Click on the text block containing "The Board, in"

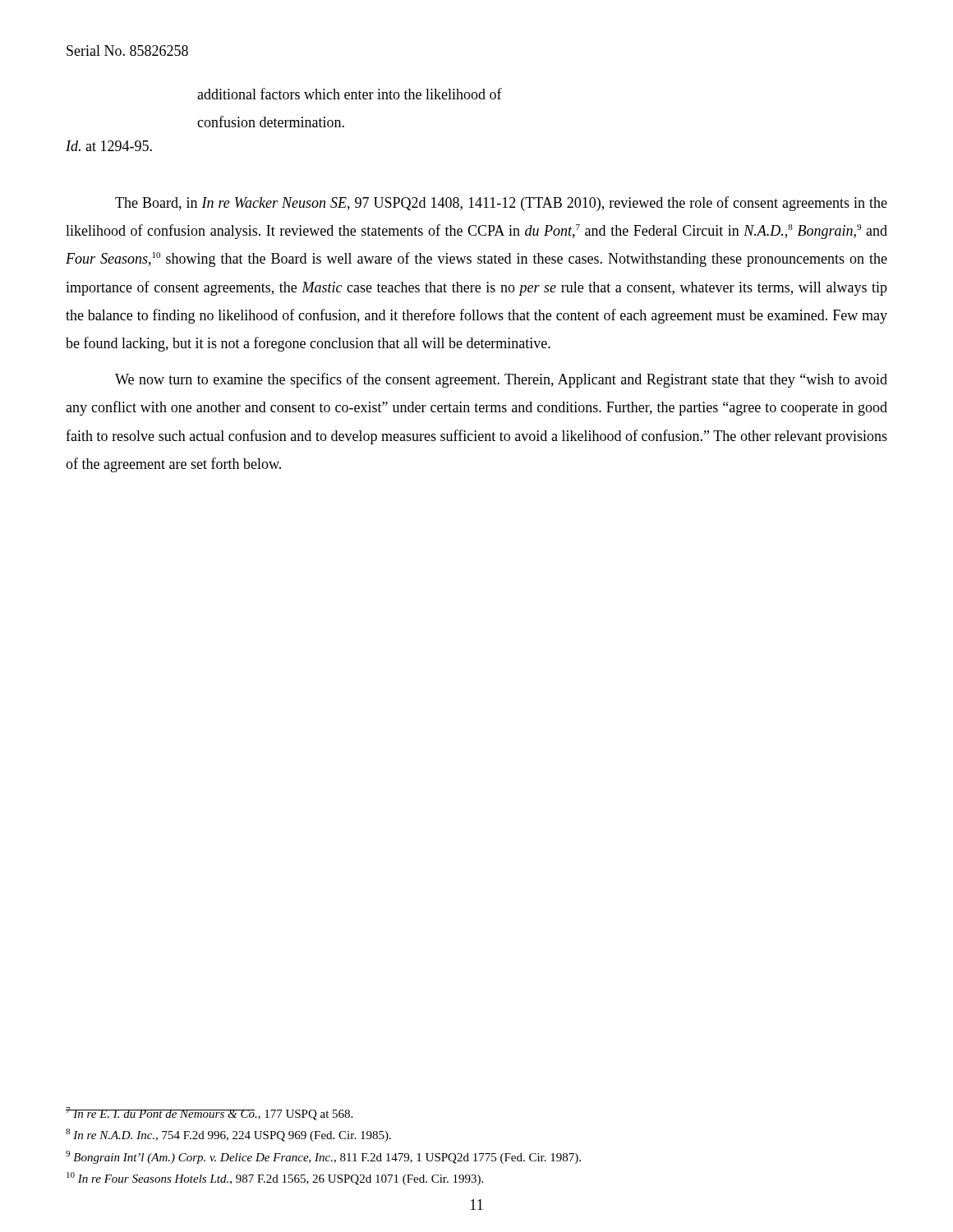[476, 333]
